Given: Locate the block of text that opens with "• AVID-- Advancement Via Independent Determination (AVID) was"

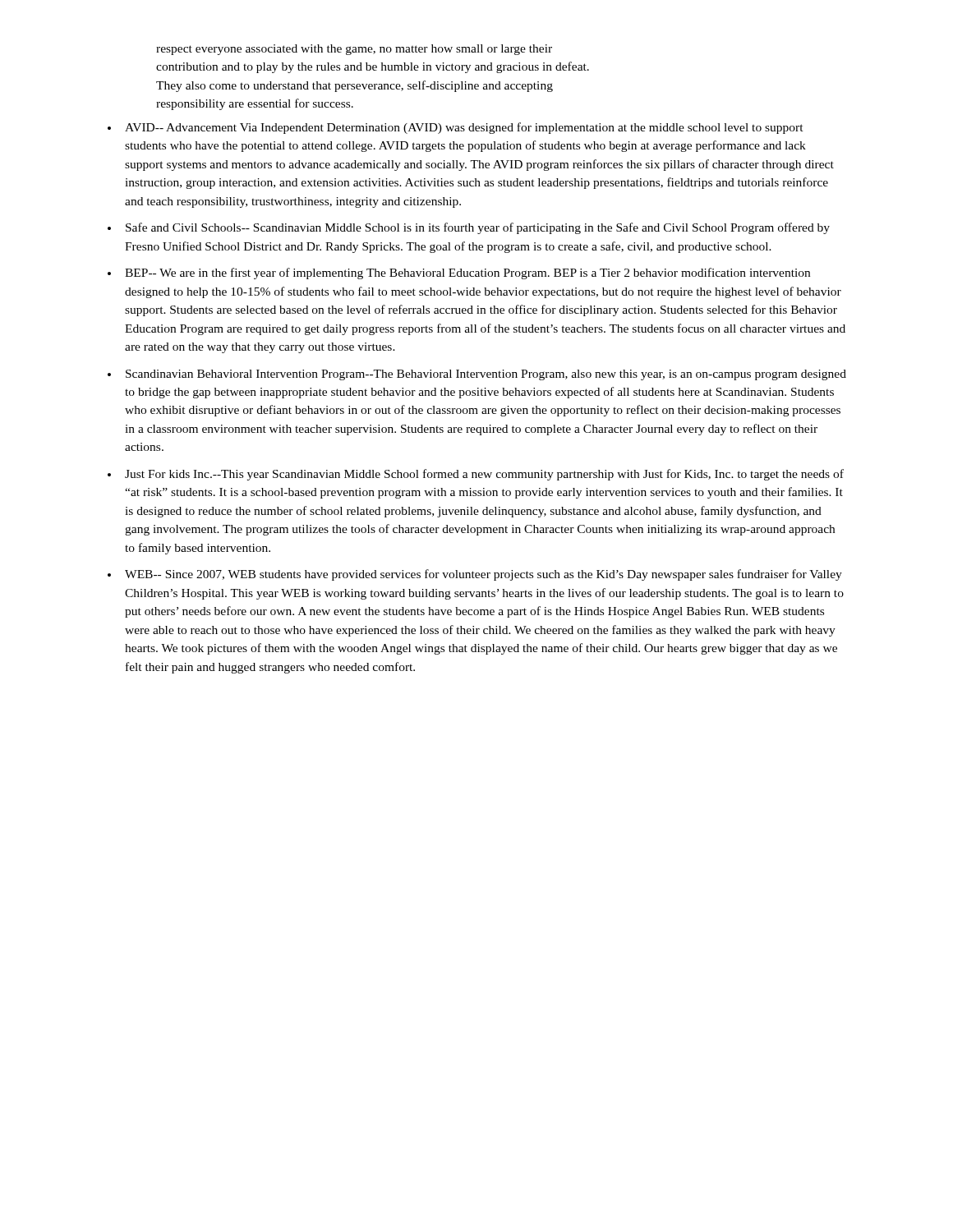Looking at the screenshot, I should pos(476,164).
